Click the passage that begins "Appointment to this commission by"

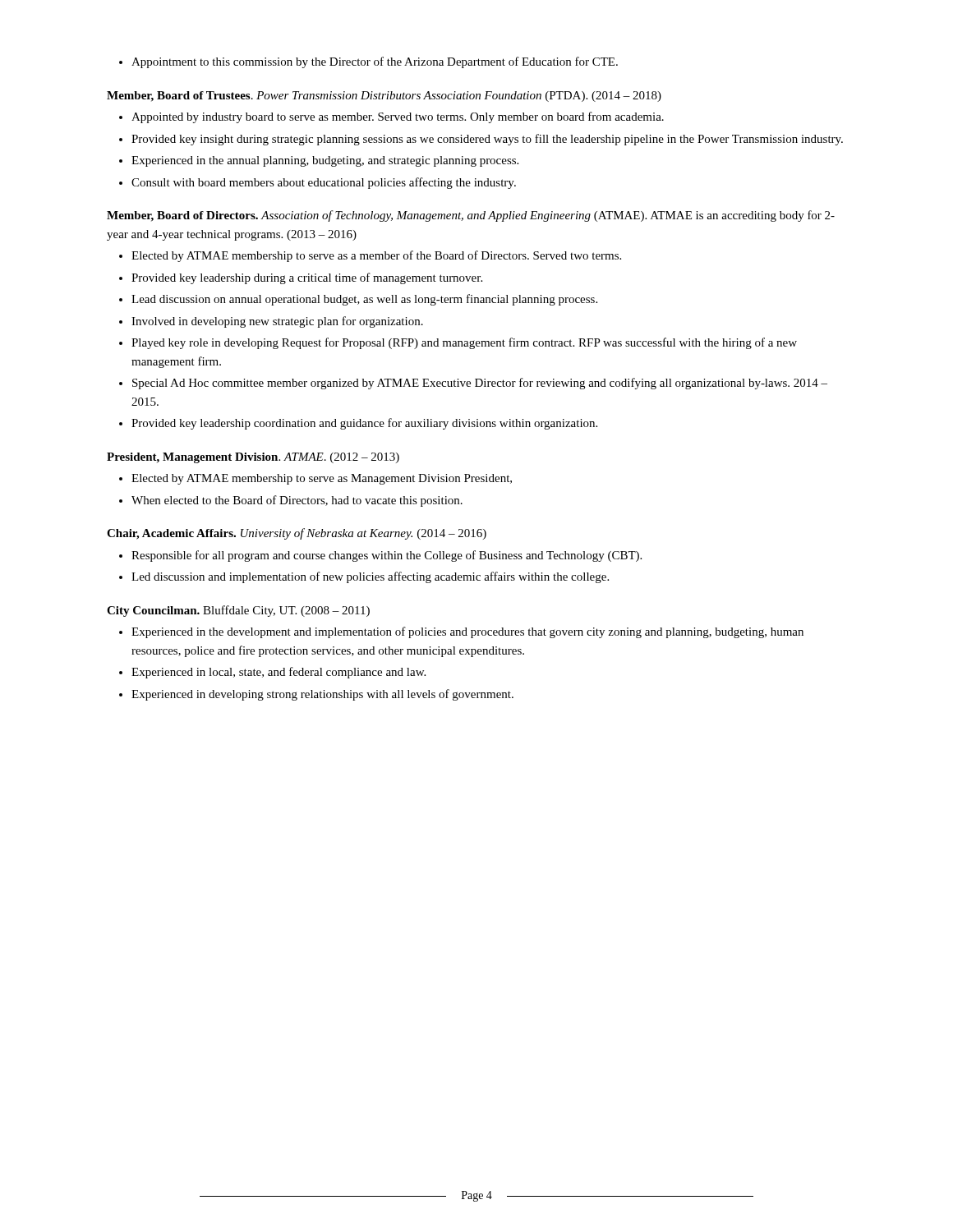point(375,62)
